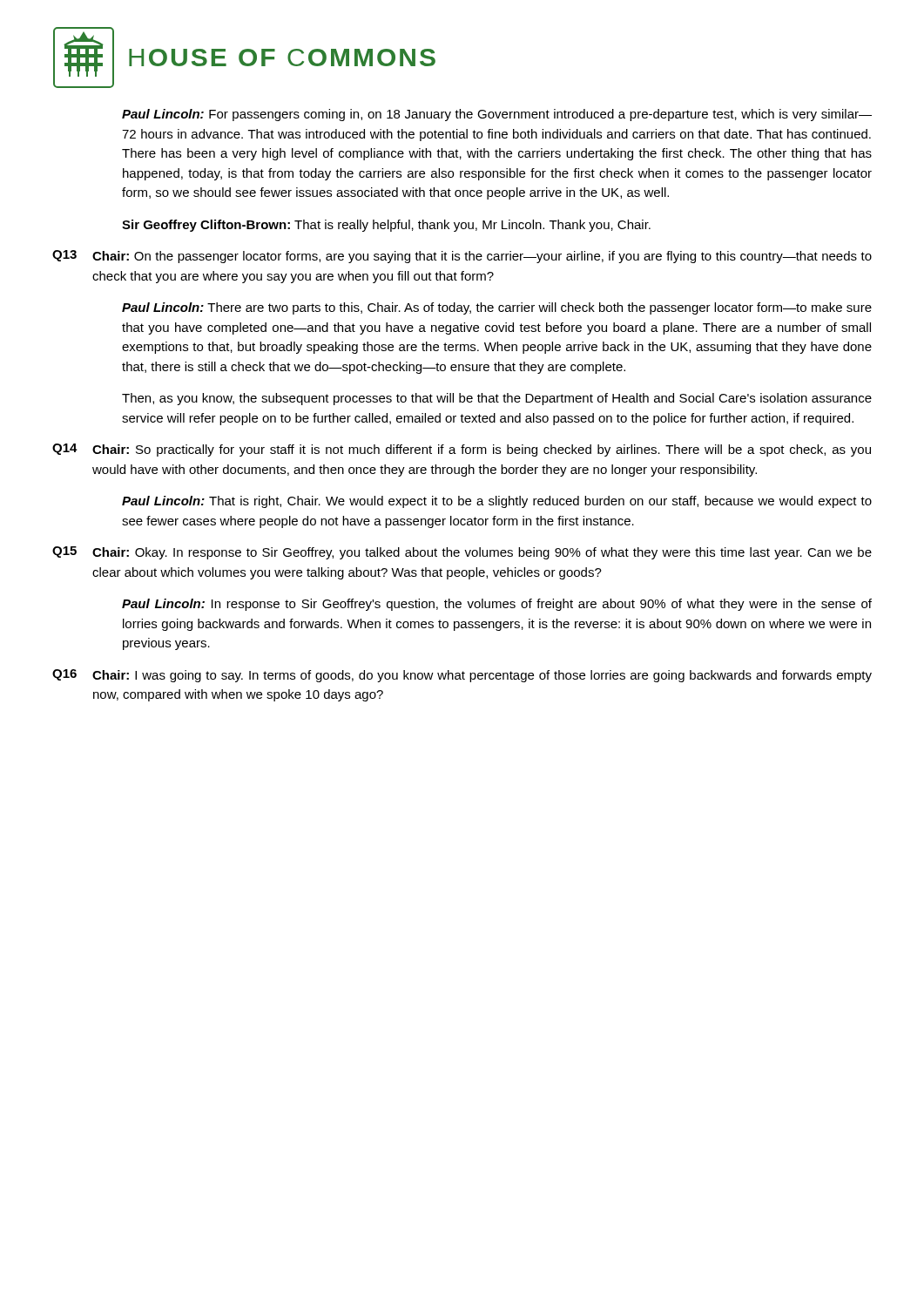Point to the text starting "Q15 Chair: Okay. In response to"
Screen dimensions: 1307x924
(x=462, y=562)
